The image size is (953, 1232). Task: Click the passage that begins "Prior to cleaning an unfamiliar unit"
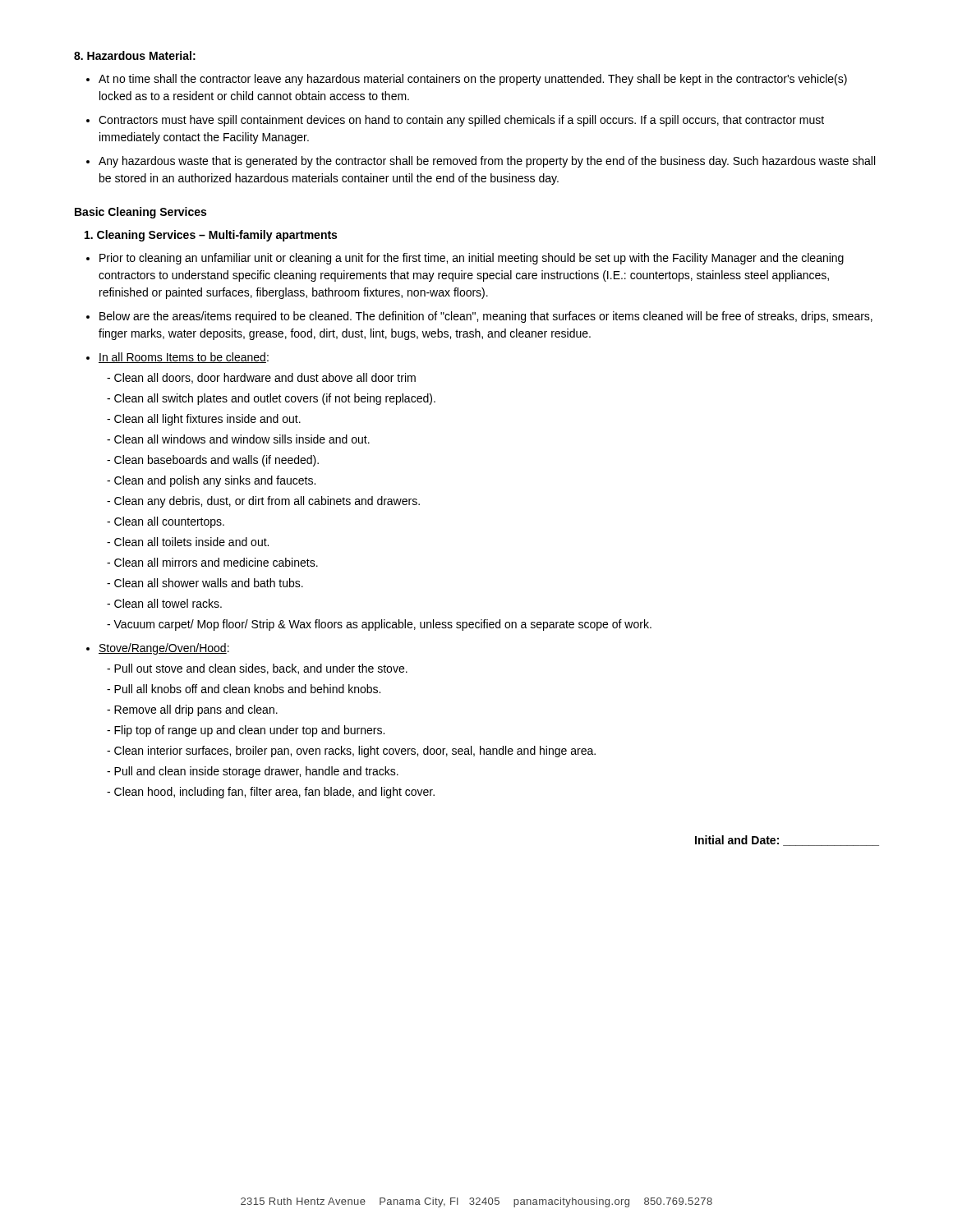tap(471, 275)
